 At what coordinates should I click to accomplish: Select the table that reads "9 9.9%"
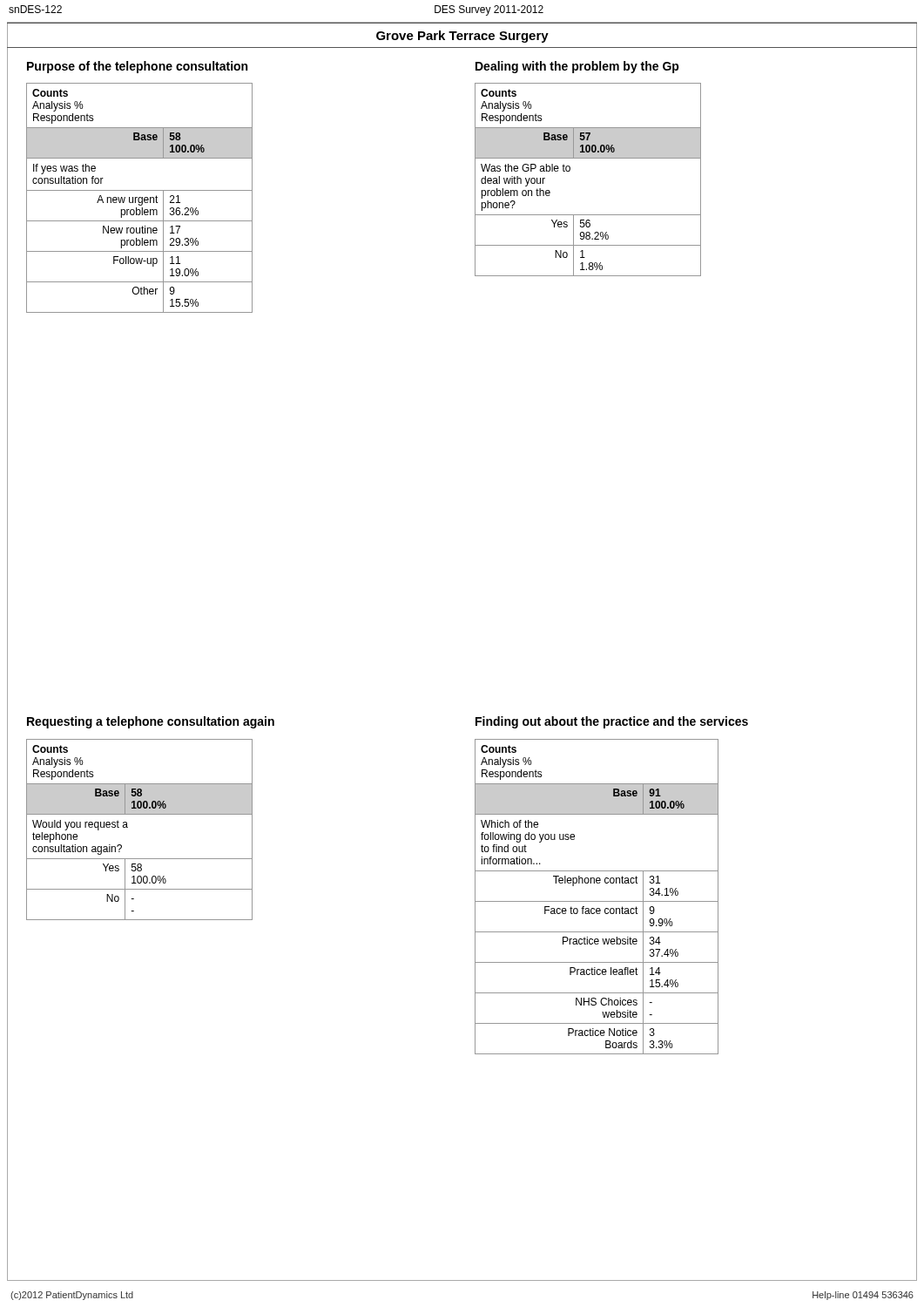(597, 897)
